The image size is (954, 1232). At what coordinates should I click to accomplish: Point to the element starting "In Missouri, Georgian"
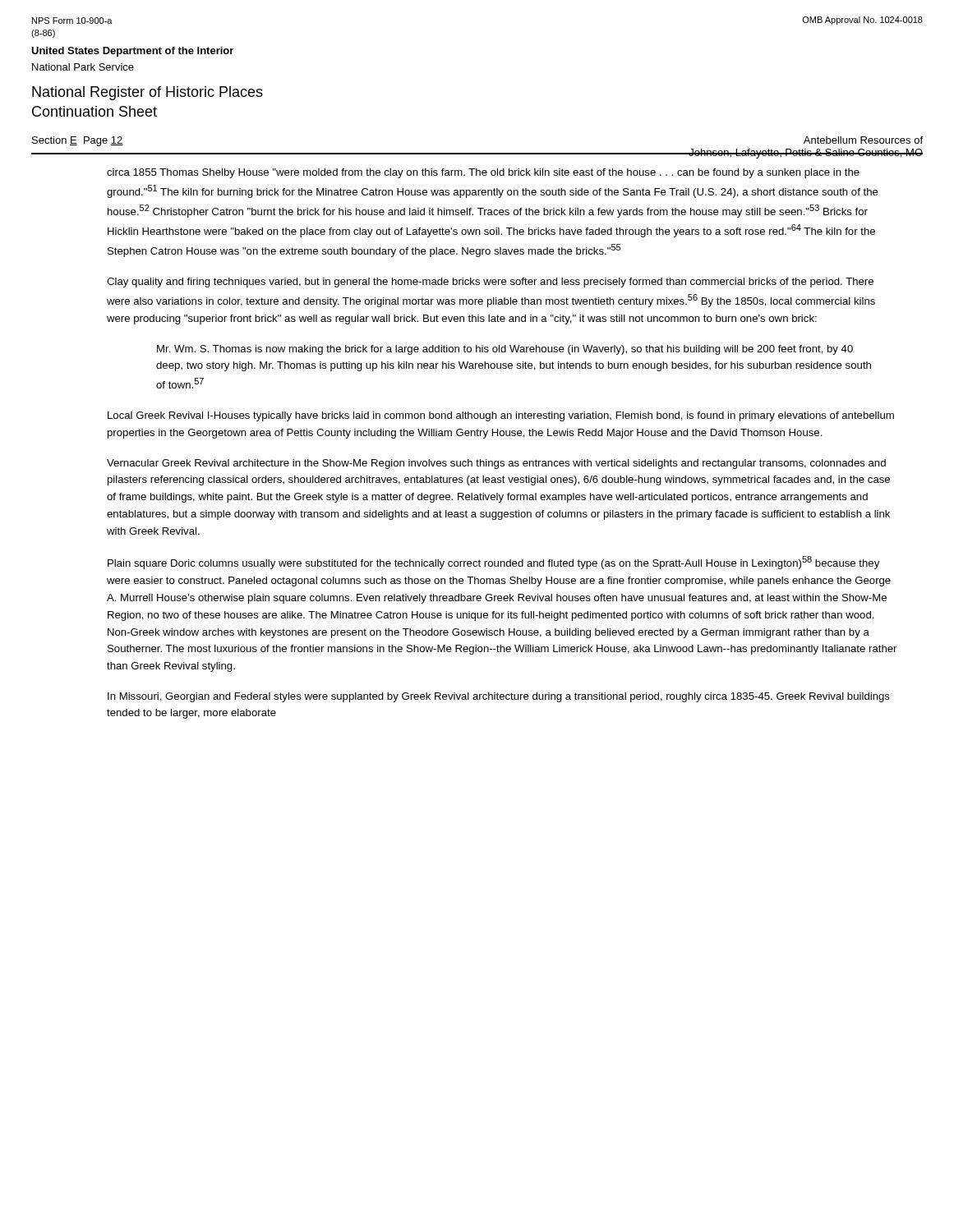click(498, 704)
